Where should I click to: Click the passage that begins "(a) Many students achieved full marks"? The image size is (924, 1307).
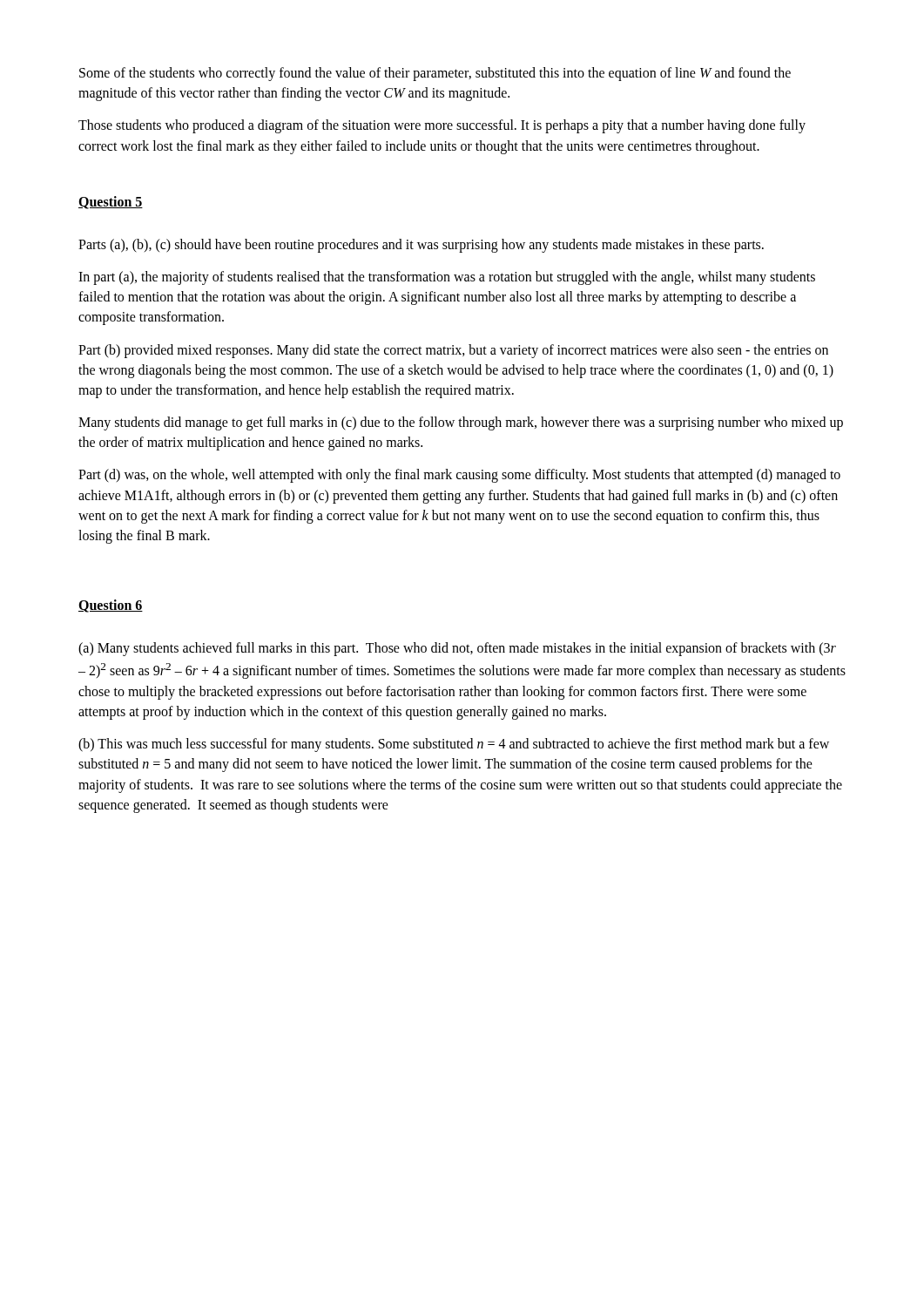point(462,680)
